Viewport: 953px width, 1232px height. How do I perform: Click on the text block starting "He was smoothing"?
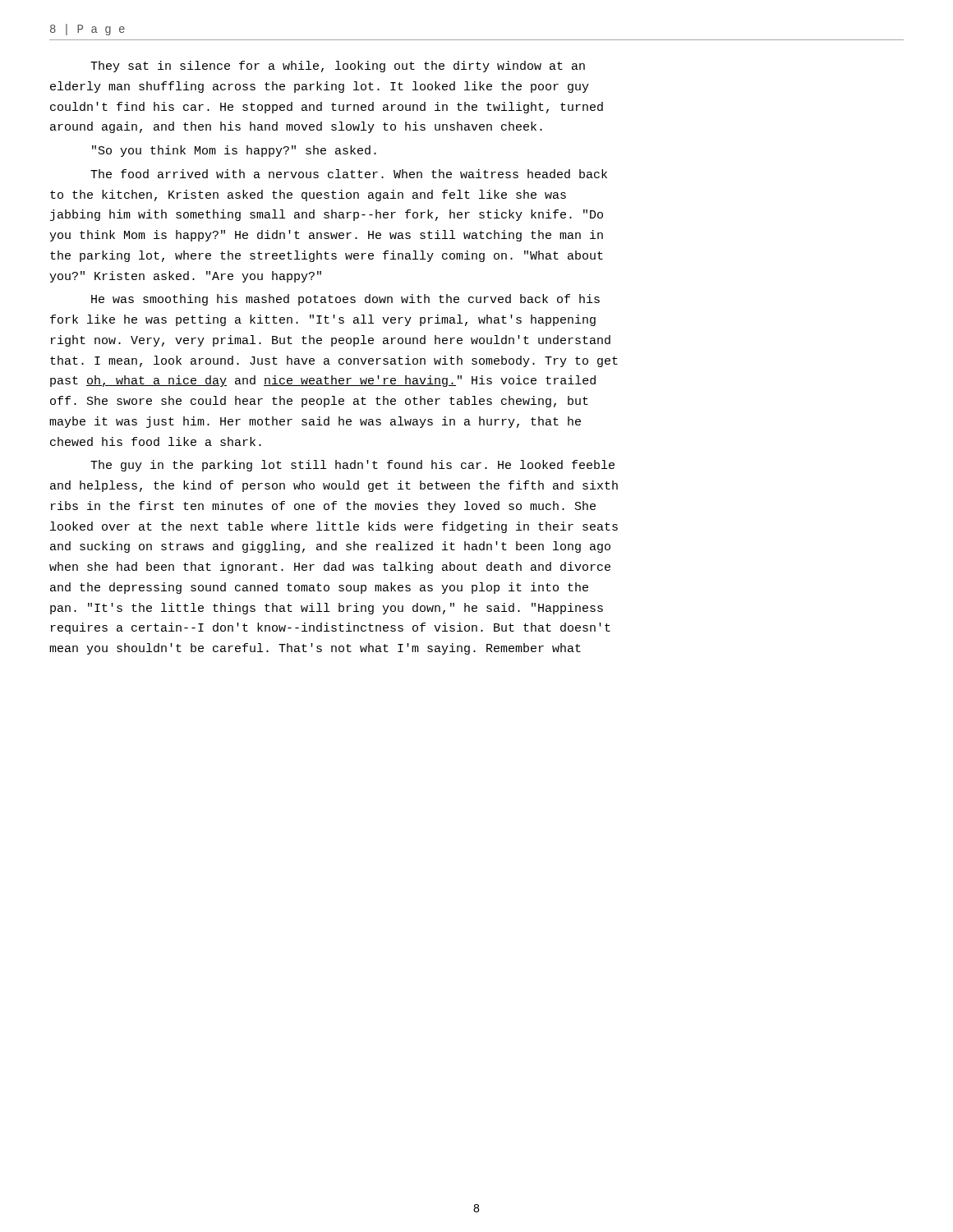pos(334,372)
